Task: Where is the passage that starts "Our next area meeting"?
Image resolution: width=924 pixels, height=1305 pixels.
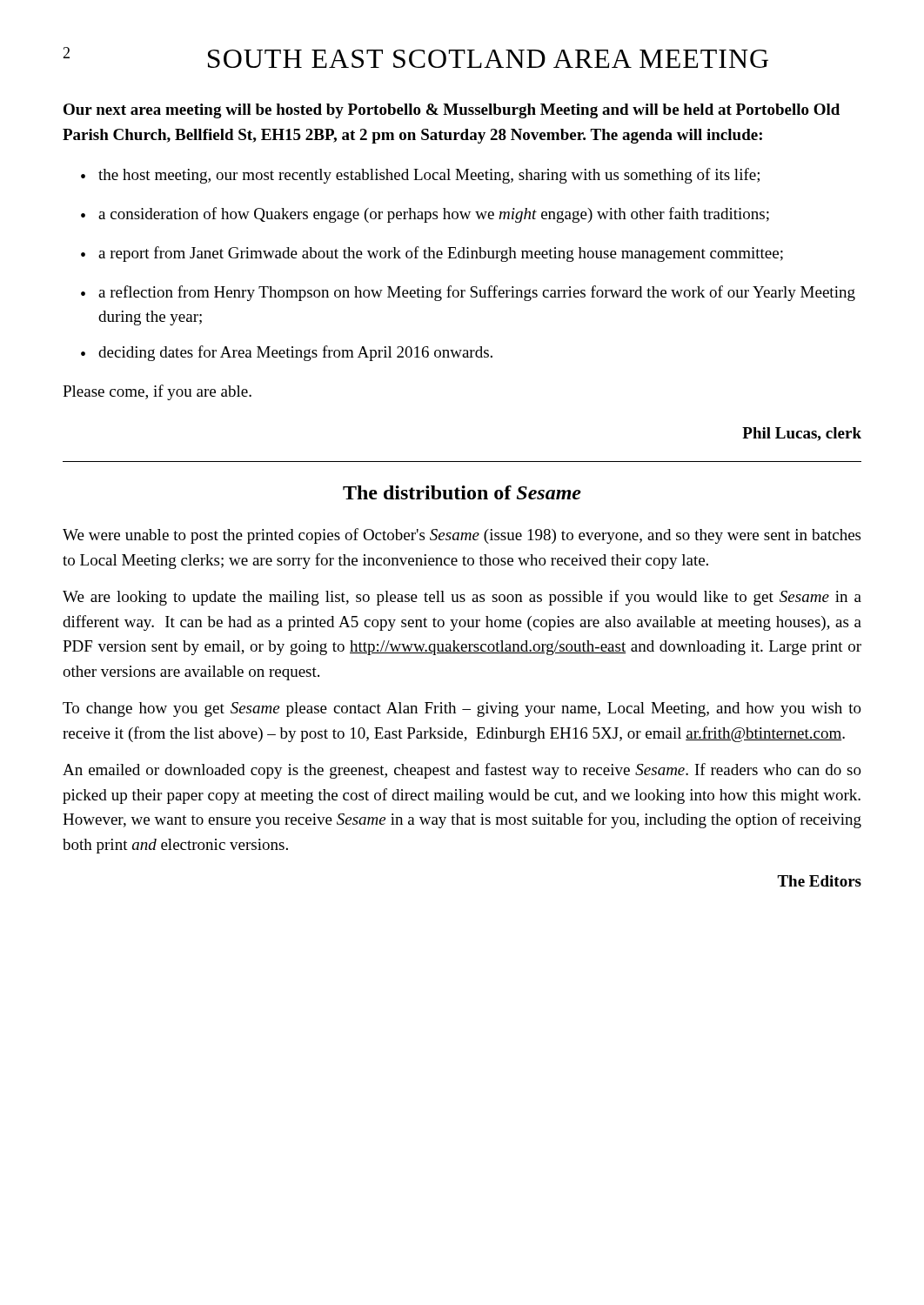Action: click(x=451, y=122)
